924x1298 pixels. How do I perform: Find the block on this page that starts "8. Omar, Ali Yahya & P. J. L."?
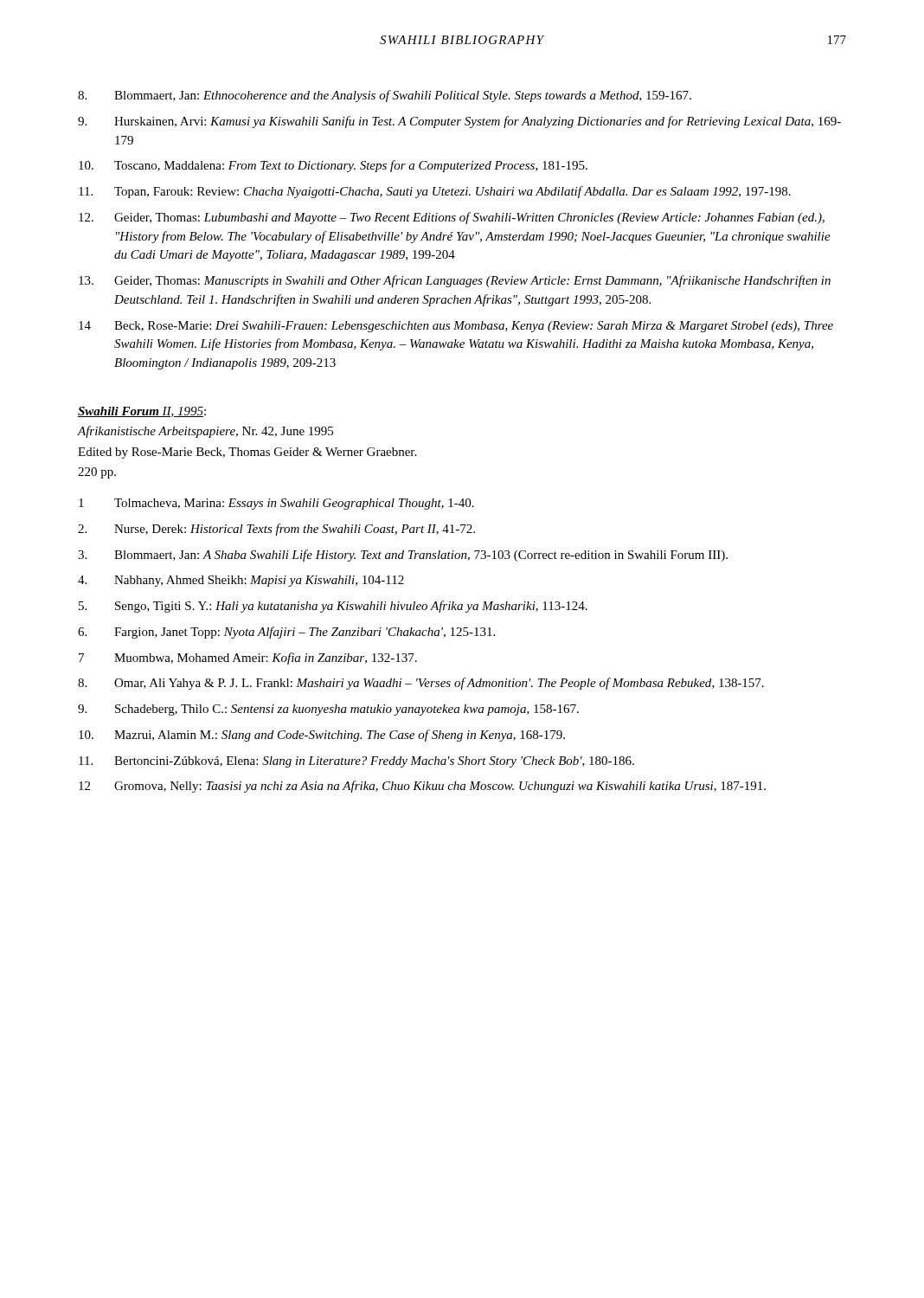(x=462, y=684)
